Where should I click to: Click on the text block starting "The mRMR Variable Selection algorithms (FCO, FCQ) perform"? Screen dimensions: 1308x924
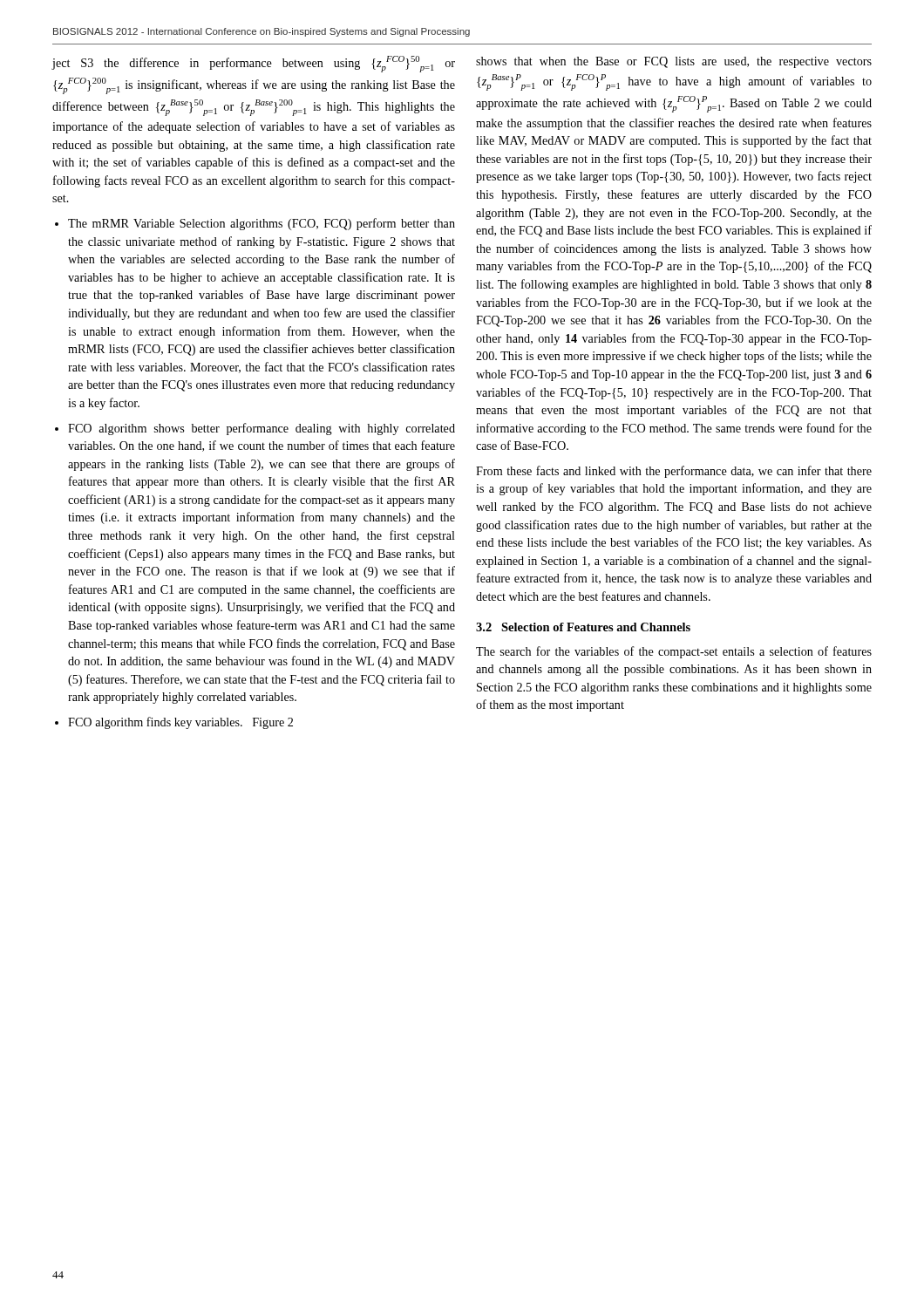pos(262,313)
